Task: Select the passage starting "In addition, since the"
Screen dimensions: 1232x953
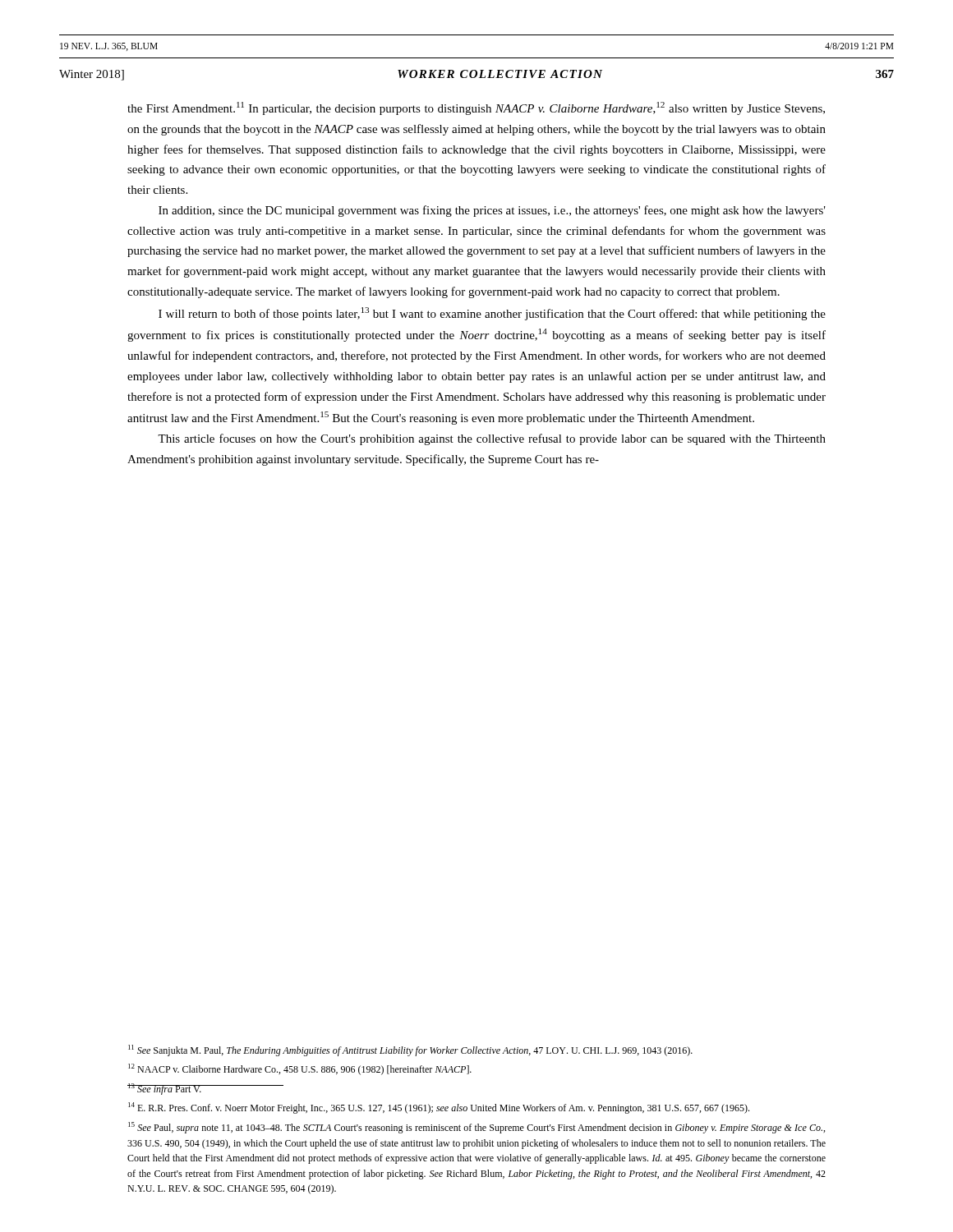Action: [476, 251]
